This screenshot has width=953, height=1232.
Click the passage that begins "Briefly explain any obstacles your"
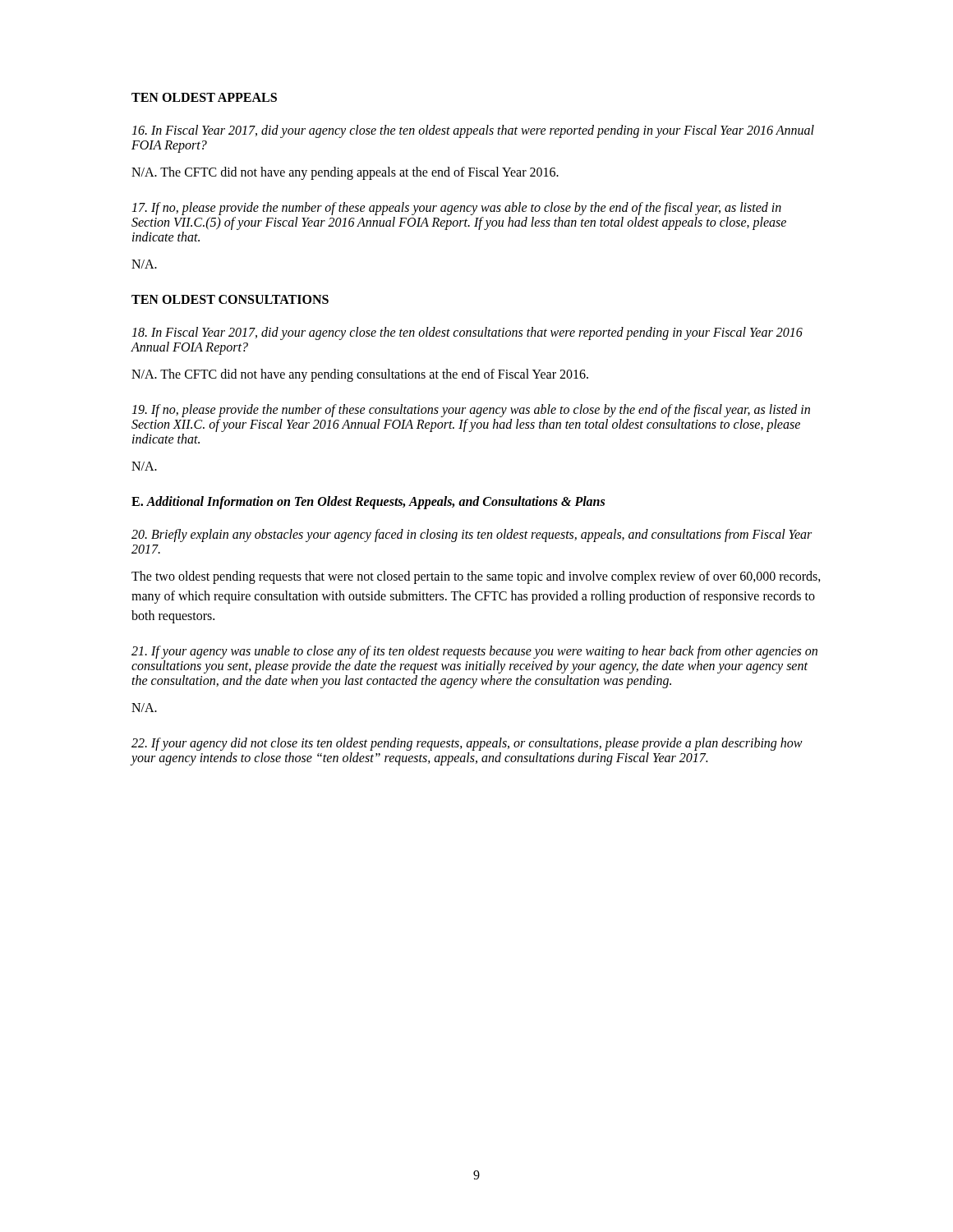click(476, 577)
